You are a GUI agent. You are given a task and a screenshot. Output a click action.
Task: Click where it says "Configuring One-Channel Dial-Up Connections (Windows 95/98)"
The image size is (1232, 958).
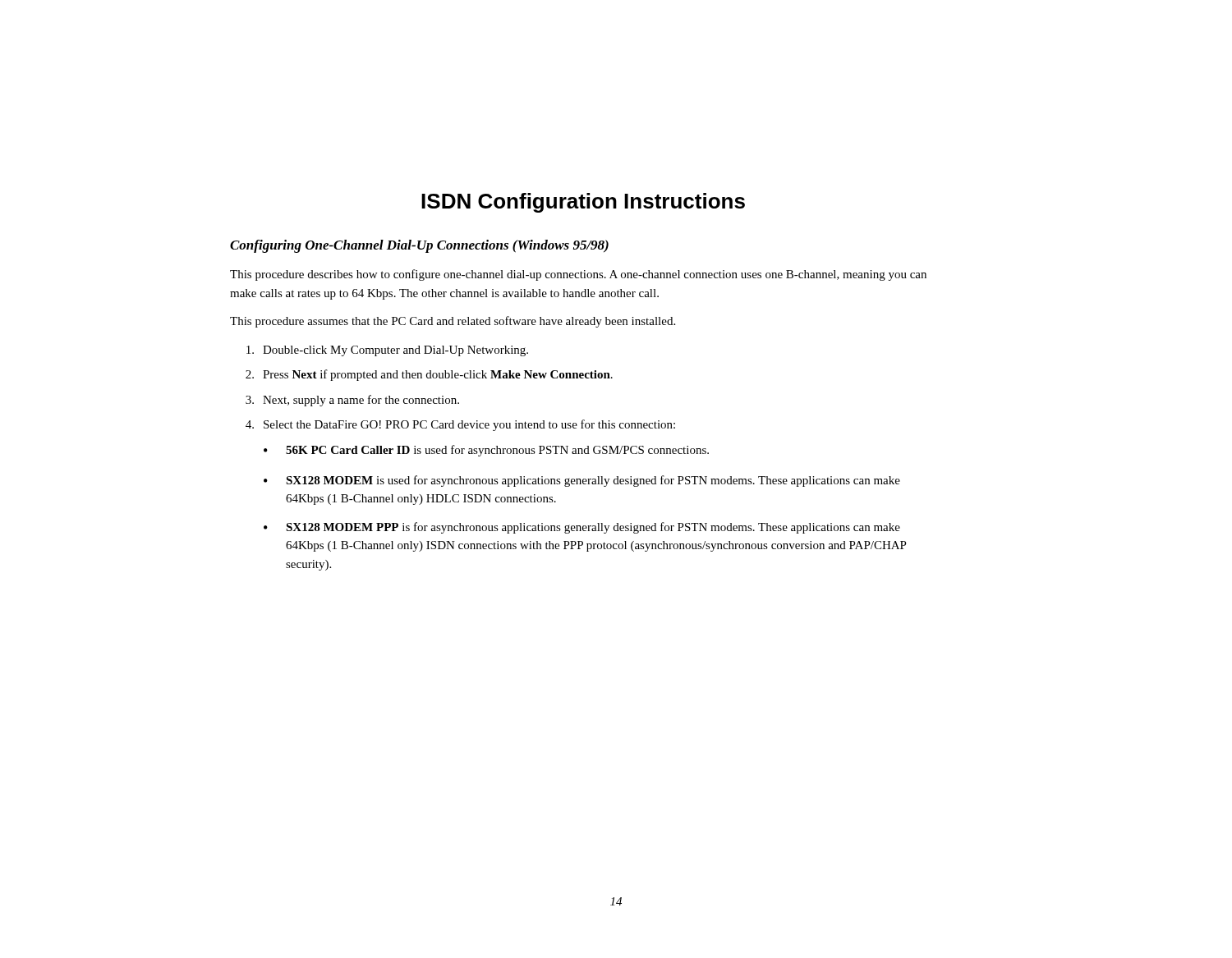click(x=420, y=245)
